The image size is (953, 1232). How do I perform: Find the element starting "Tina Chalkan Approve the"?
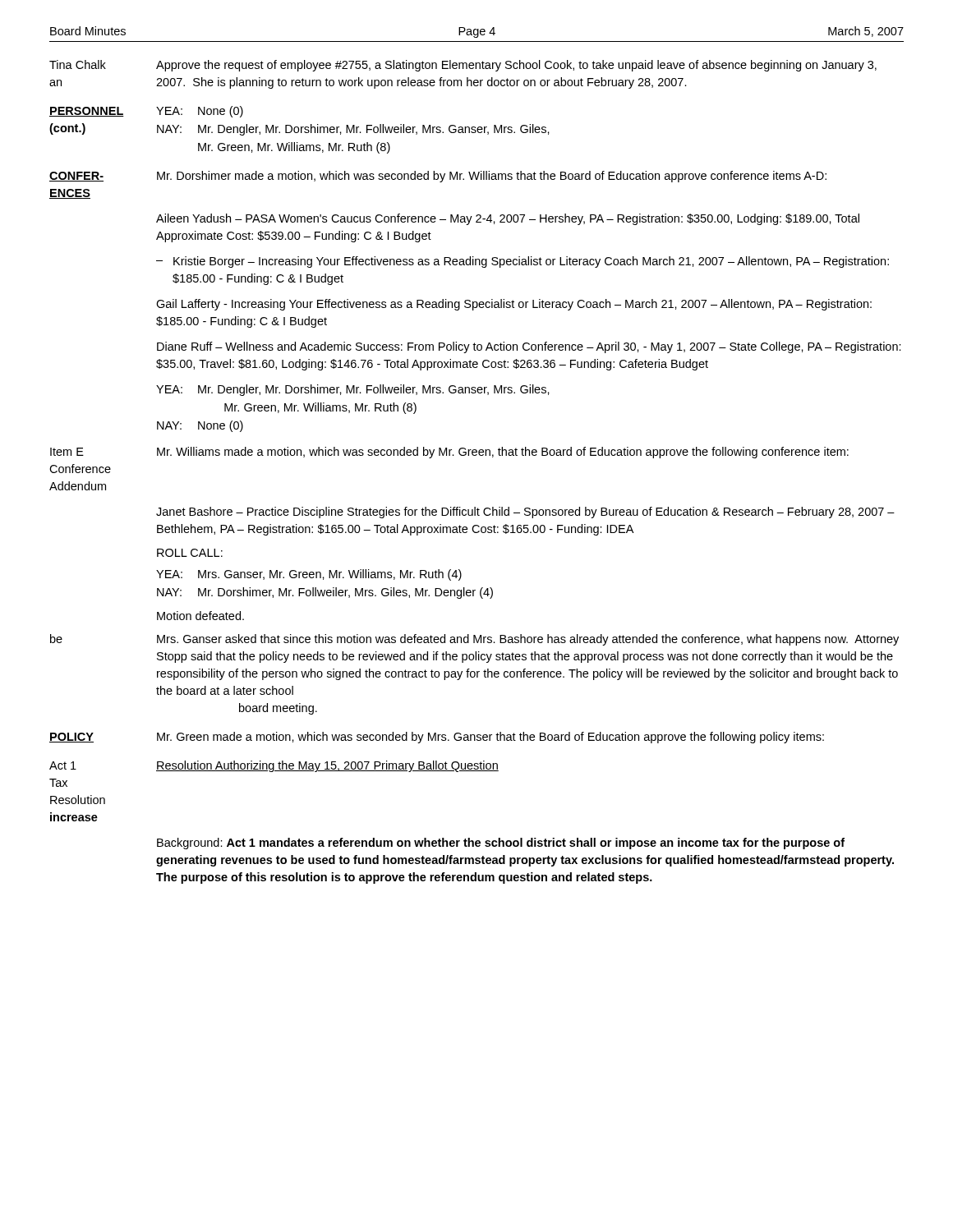pos(476,74)
